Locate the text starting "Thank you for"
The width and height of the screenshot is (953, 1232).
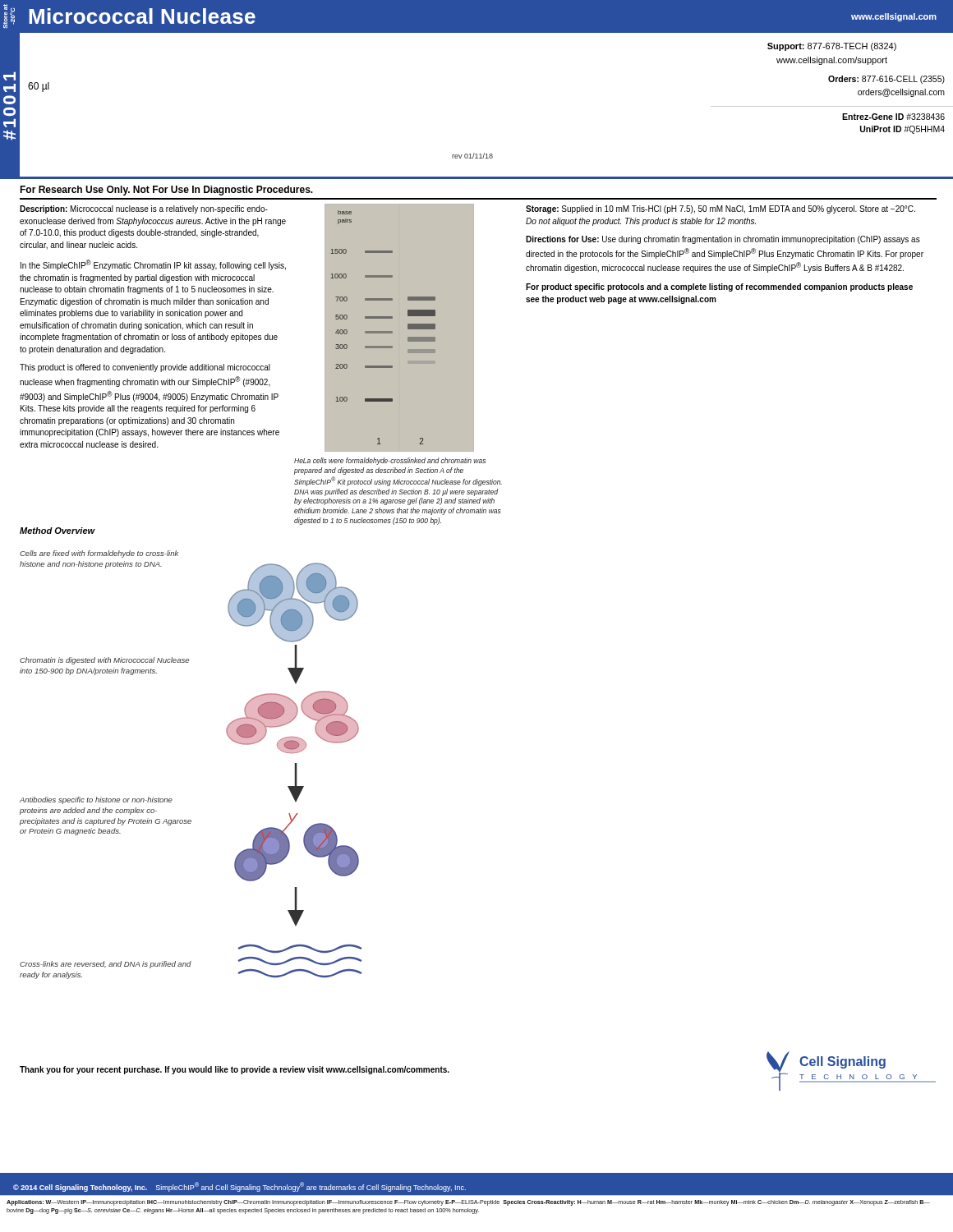point(235,1070)
